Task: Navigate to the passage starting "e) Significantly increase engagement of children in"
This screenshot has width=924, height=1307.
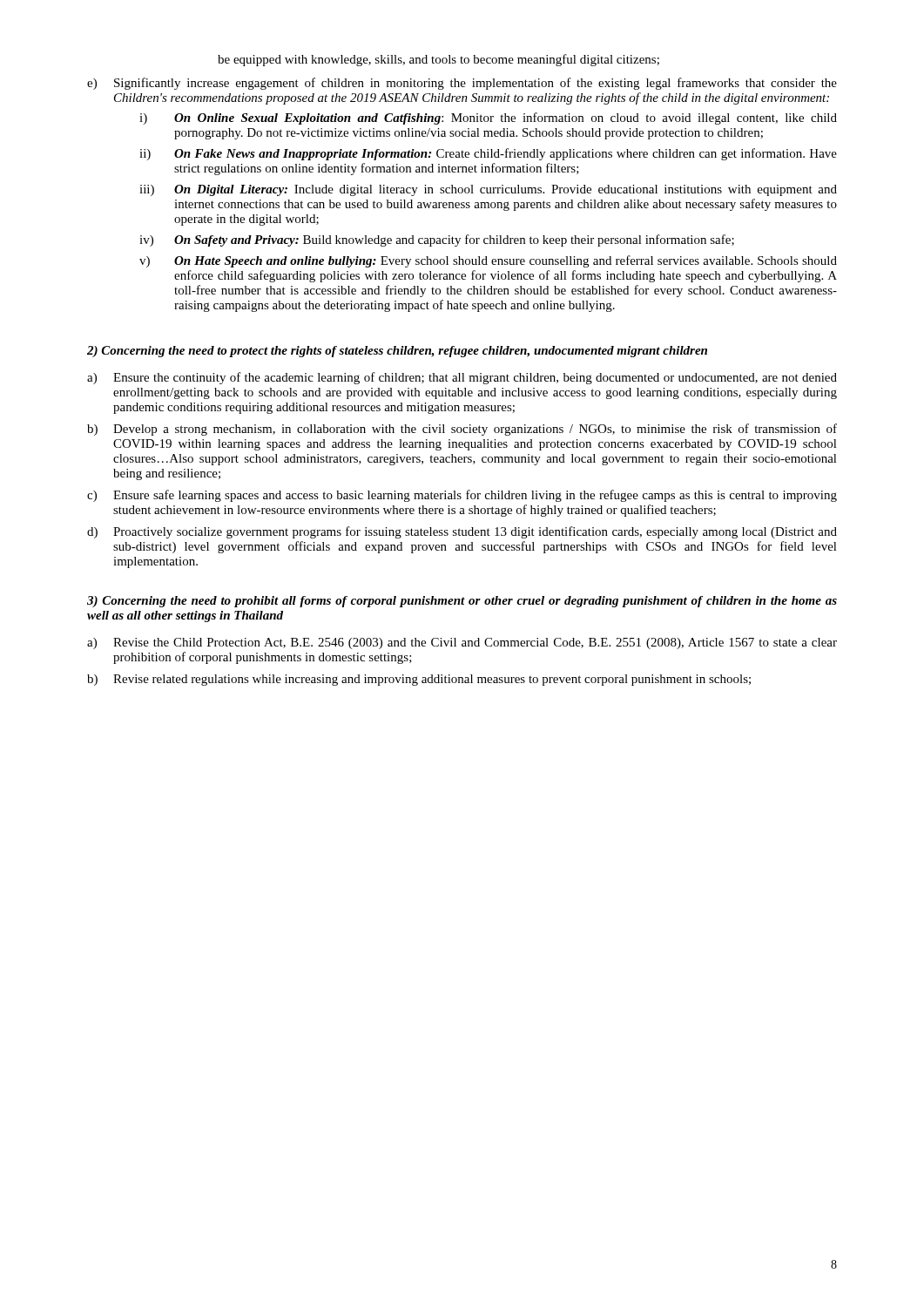Action: pyautogui.click(x=462, y=197)
